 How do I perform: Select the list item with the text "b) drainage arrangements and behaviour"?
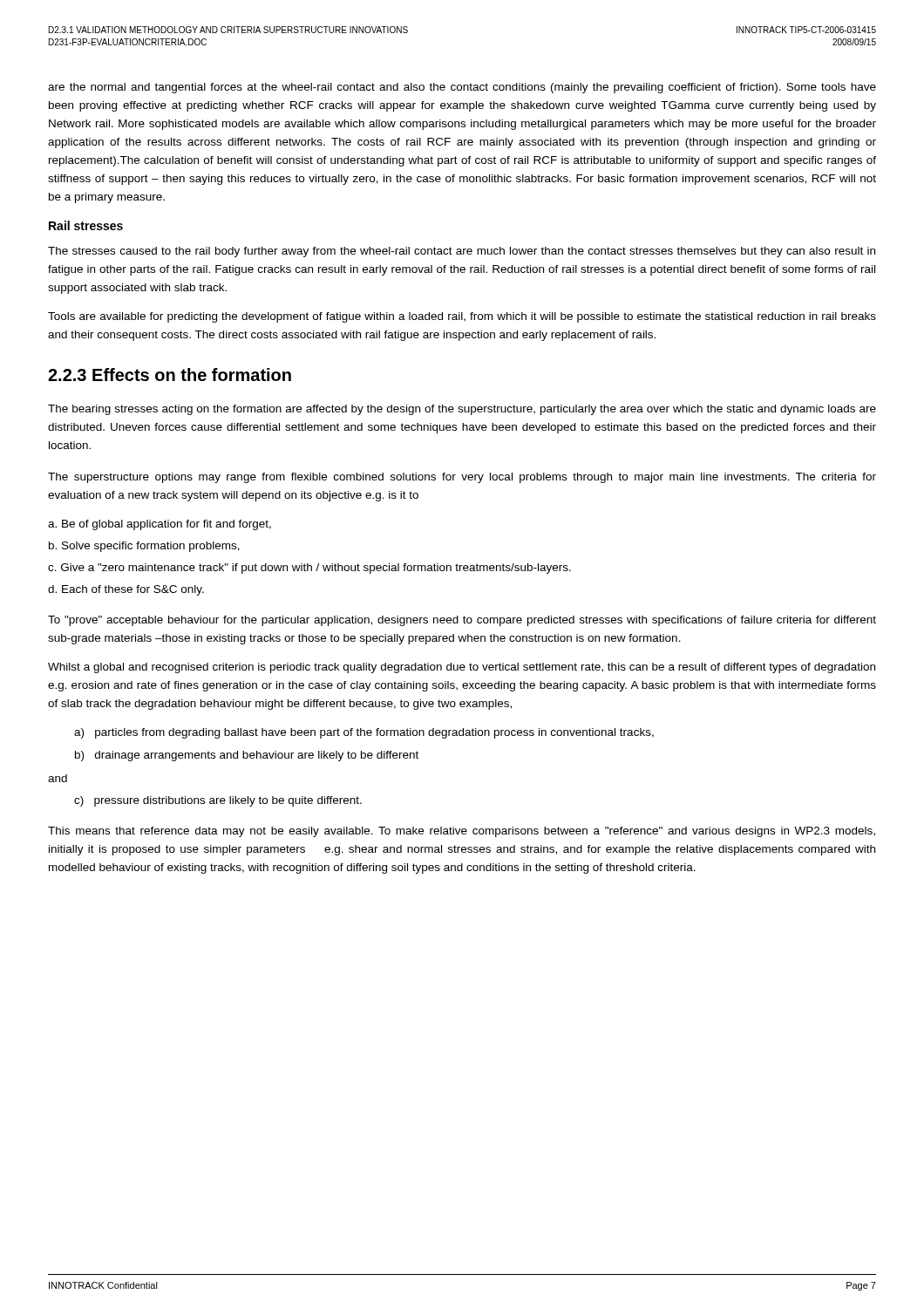pyautogui.click(x=246, y=755)
